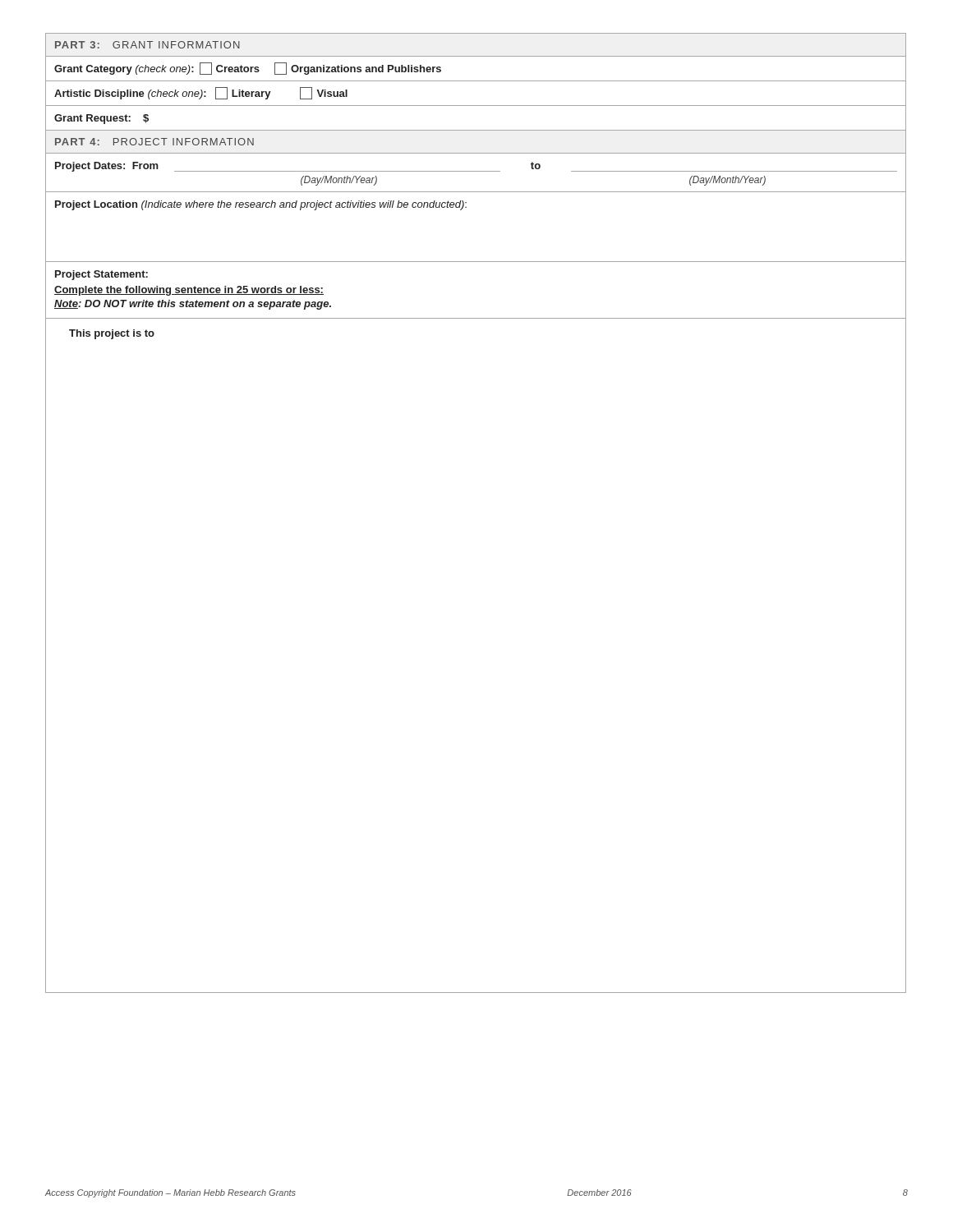Navigate to the block starting "Project Dates: From"
Image resolution: width=953 pixels, height=1232 pixels.
coord(476,172)
